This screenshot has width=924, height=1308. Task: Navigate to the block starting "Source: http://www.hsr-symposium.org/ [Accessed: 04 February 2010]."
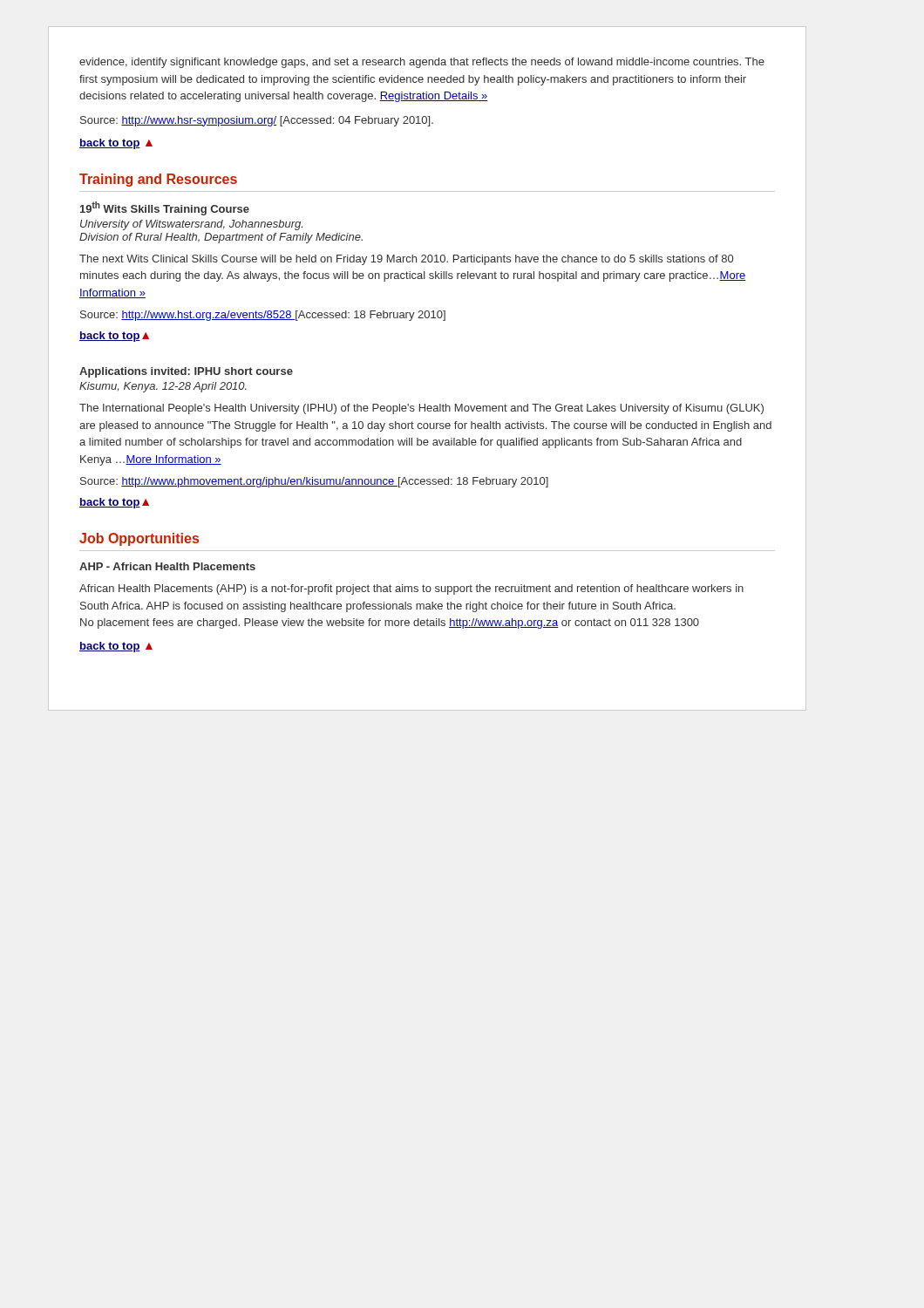(257, 119)
